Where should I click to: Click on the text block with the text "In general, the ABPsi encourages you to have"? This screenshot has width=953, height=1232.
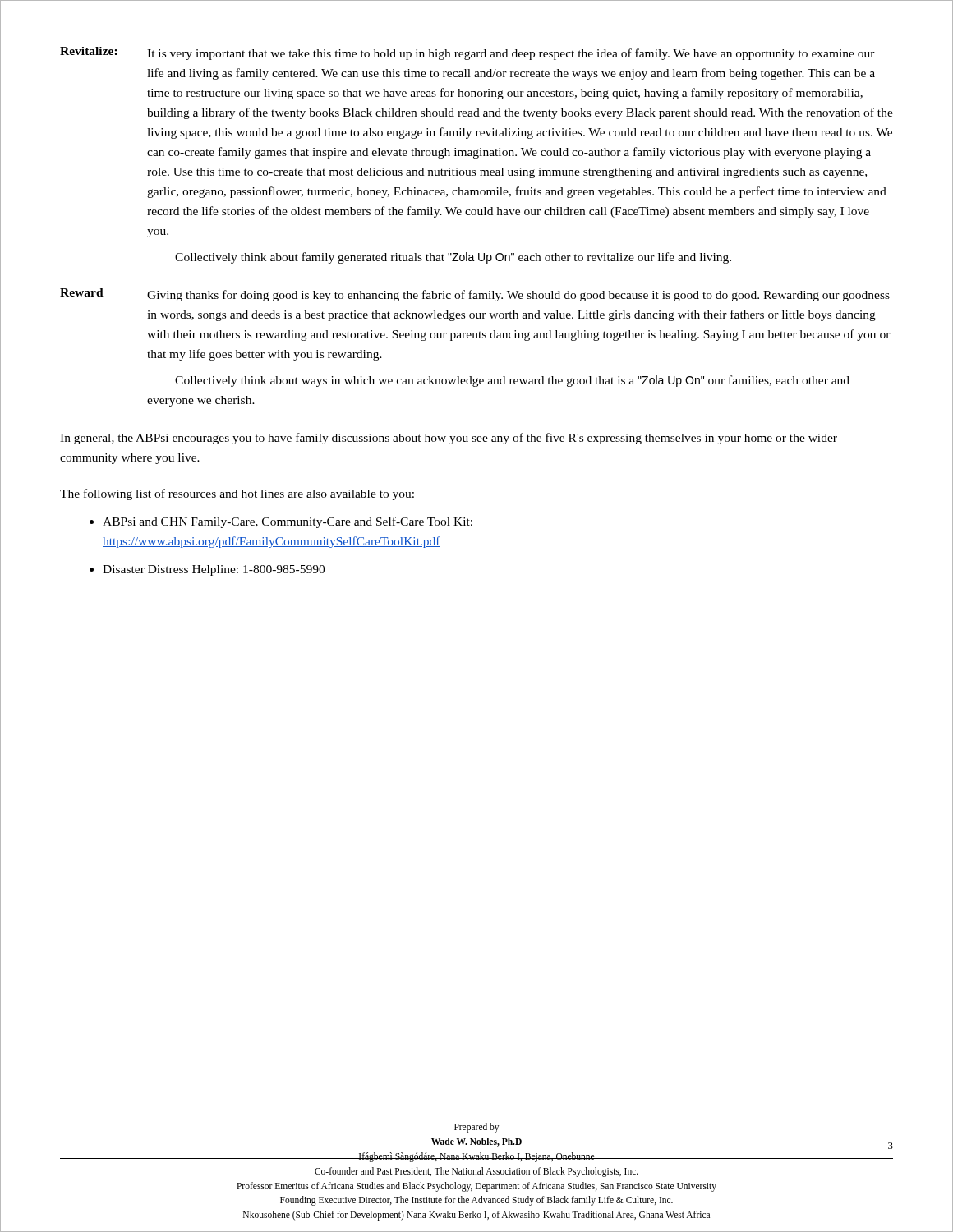[x=449, y=447]
